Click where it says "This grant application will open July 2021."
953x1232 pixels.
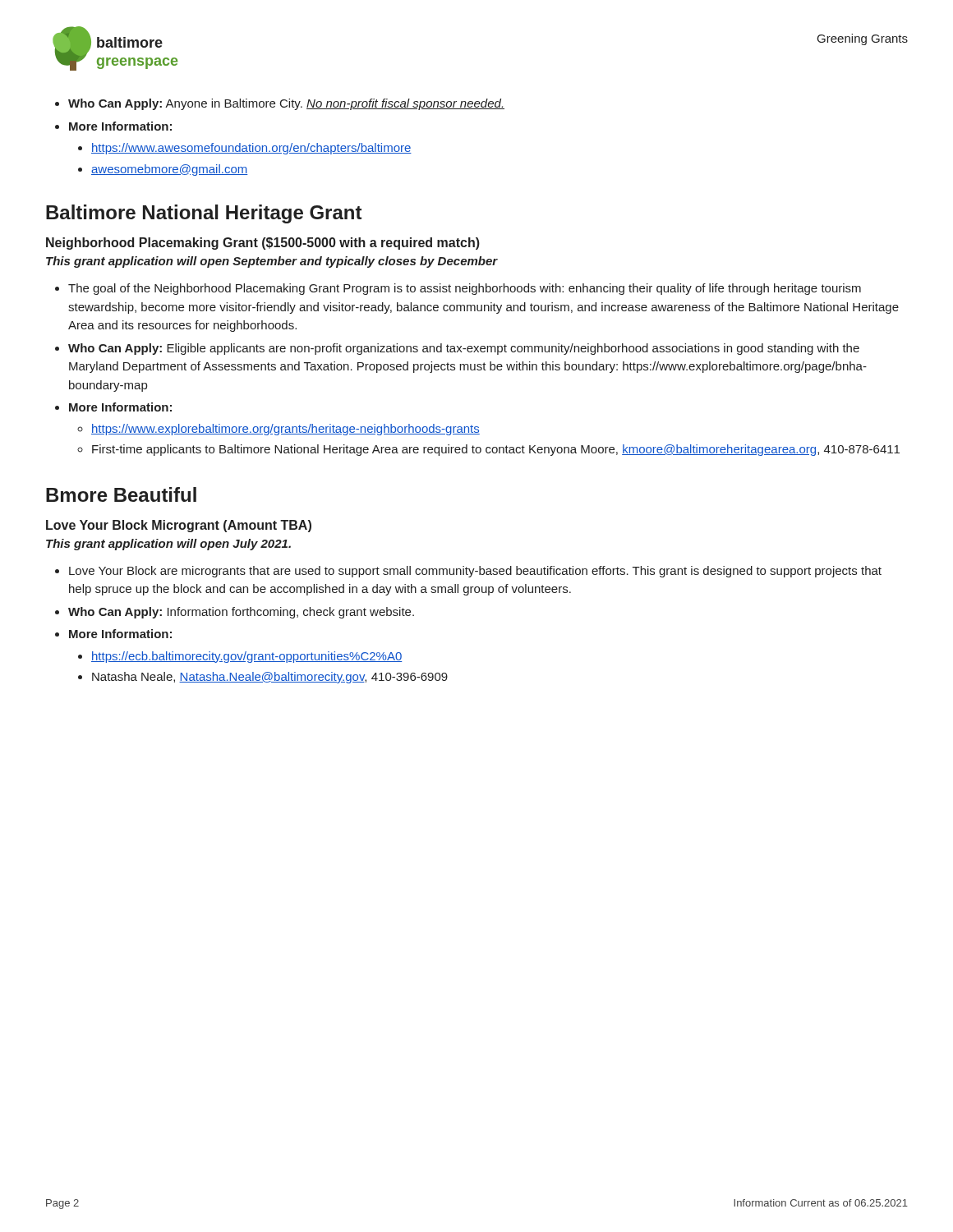pyautogui.click(x=168, y=543)
